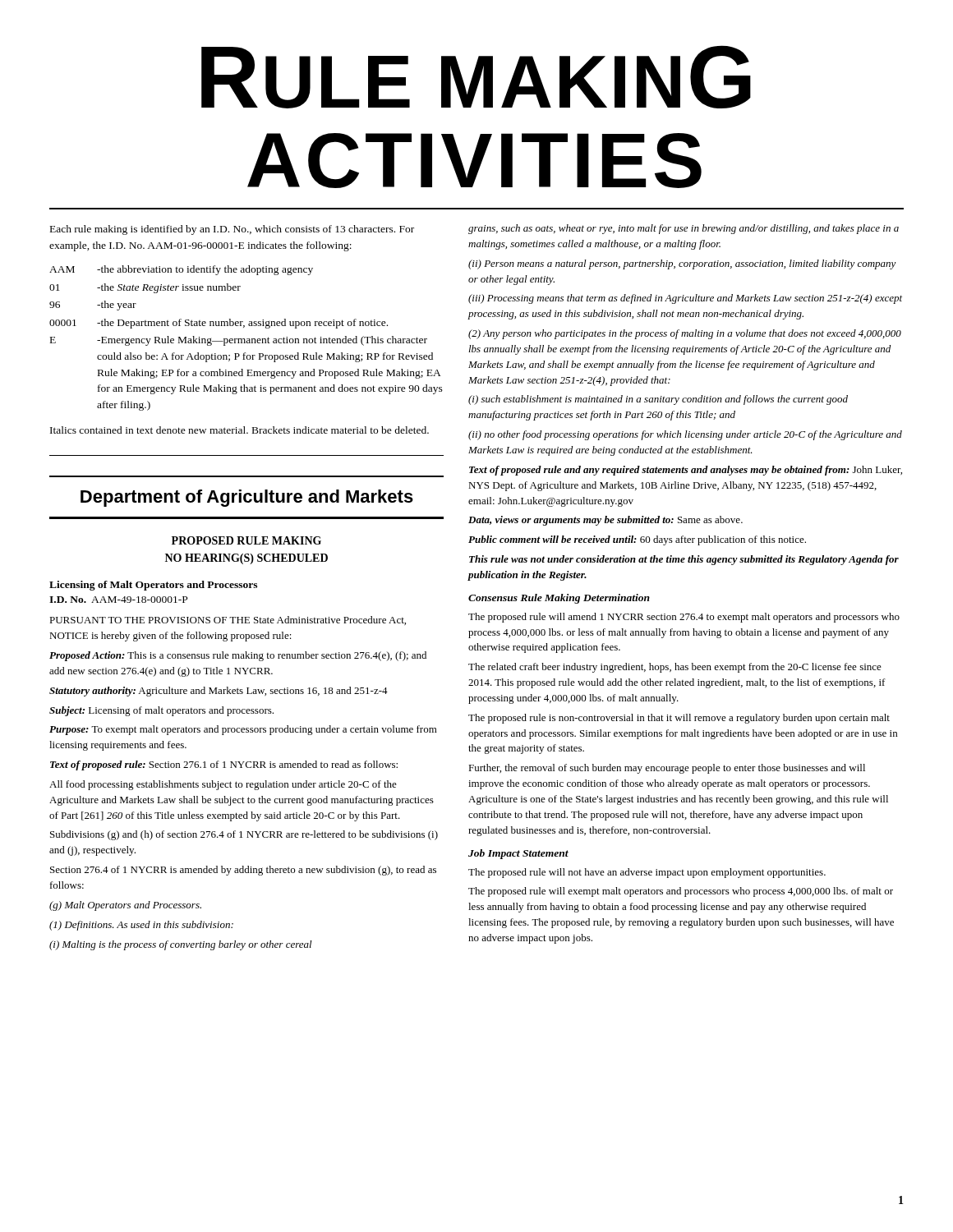Find the text block with the text "Each rule making is identified by"
Viewport: 953px width, 1232px height.
[232, 237]
